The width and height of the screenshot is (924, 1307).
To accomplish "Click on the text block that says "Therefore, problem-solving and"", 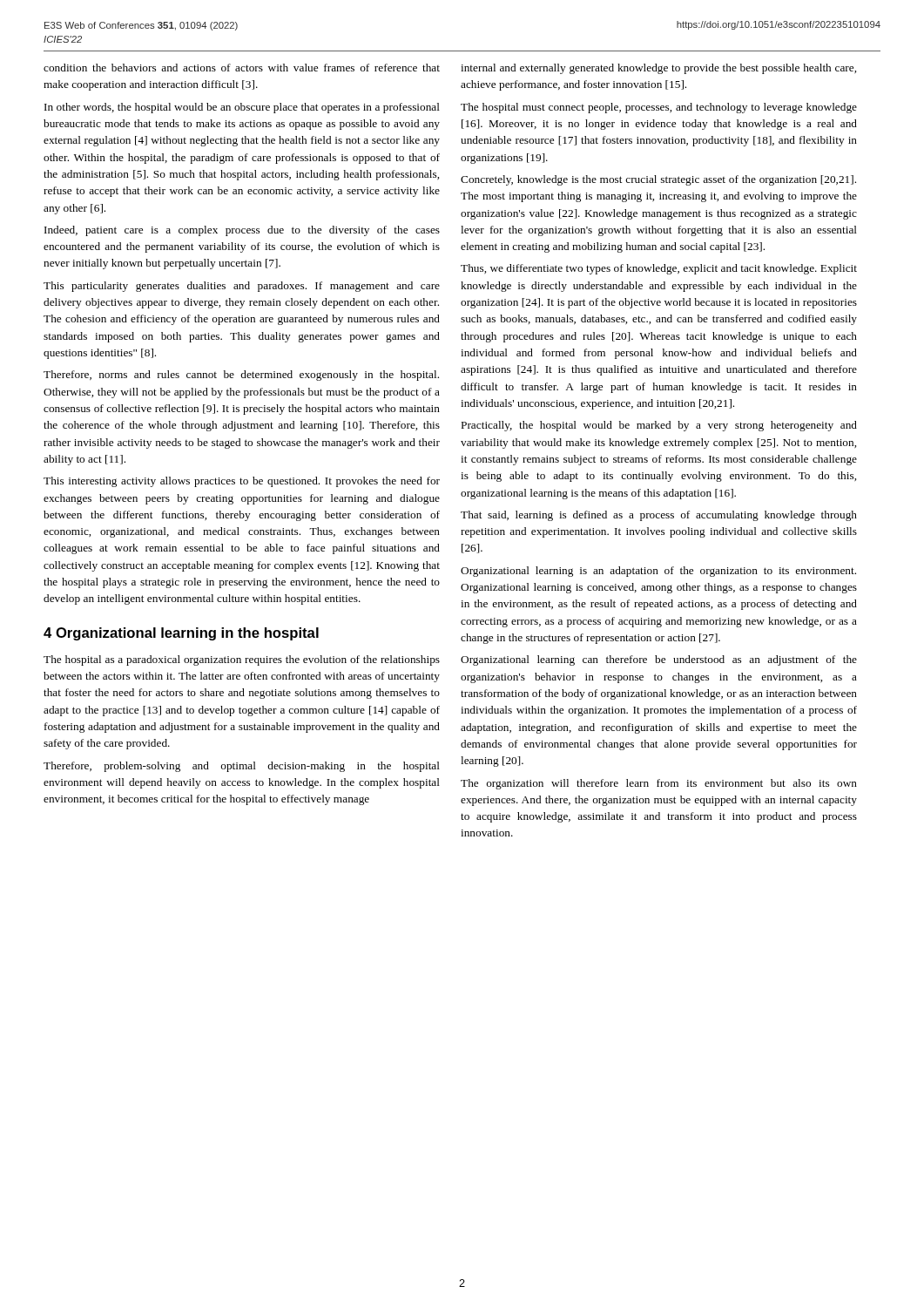I will 242,782.
